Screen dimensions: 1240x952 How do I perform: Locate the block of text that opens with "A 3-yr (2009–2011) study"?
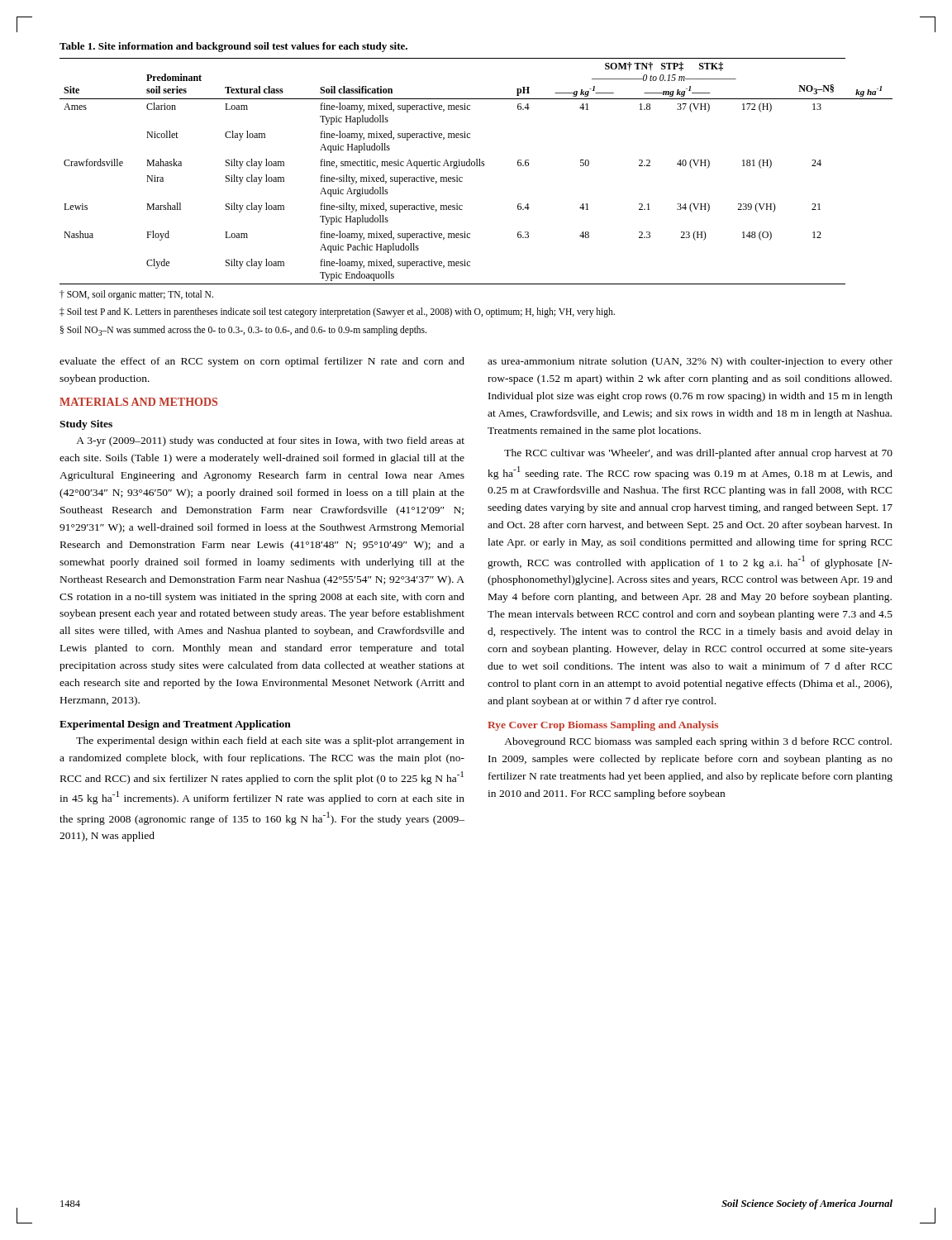pyautogui.click(x=262, y=571)
